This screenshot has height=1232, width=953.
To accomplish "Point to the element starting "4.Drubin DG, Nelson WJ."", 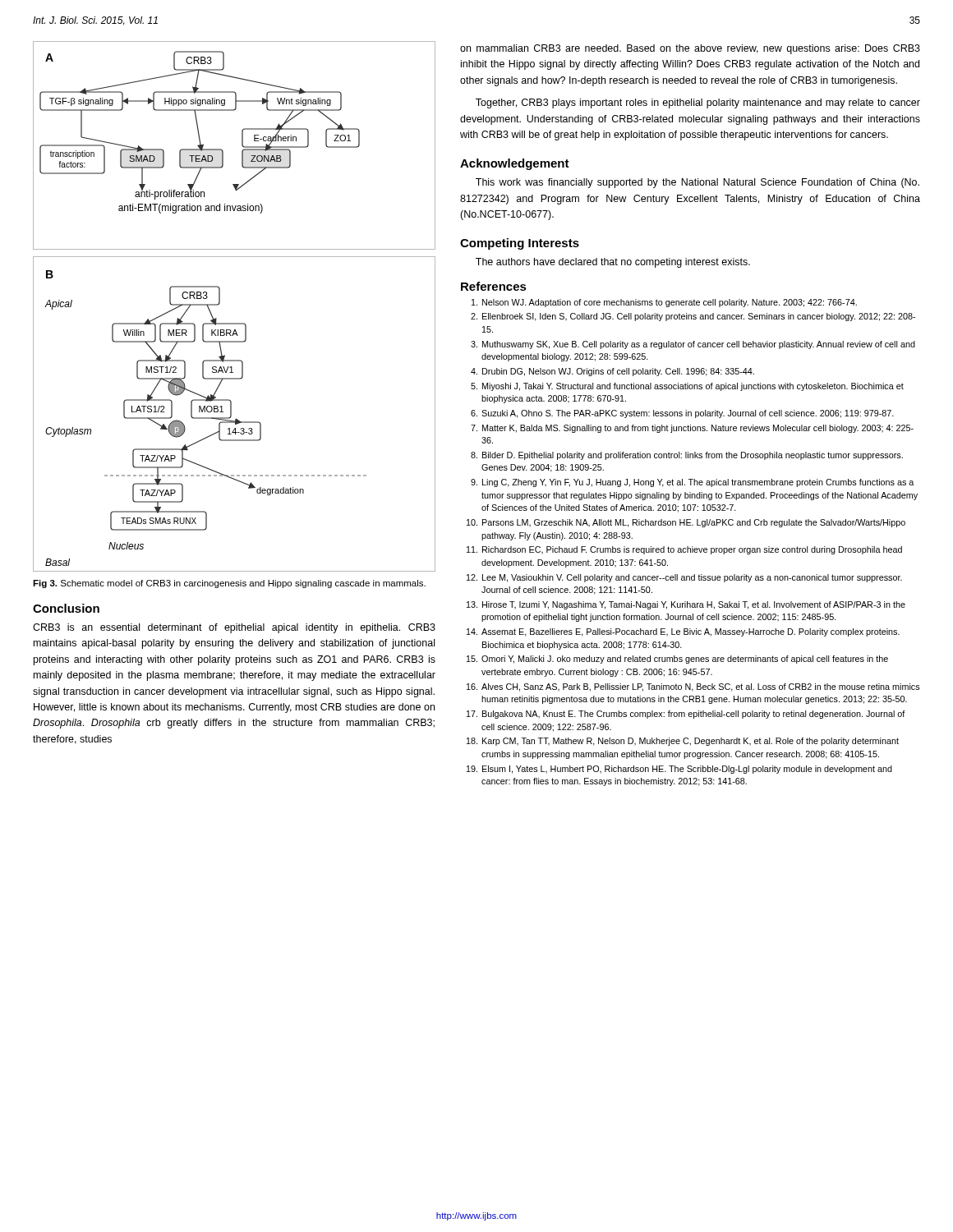I will pyautogui.click(x=690, y=372).
